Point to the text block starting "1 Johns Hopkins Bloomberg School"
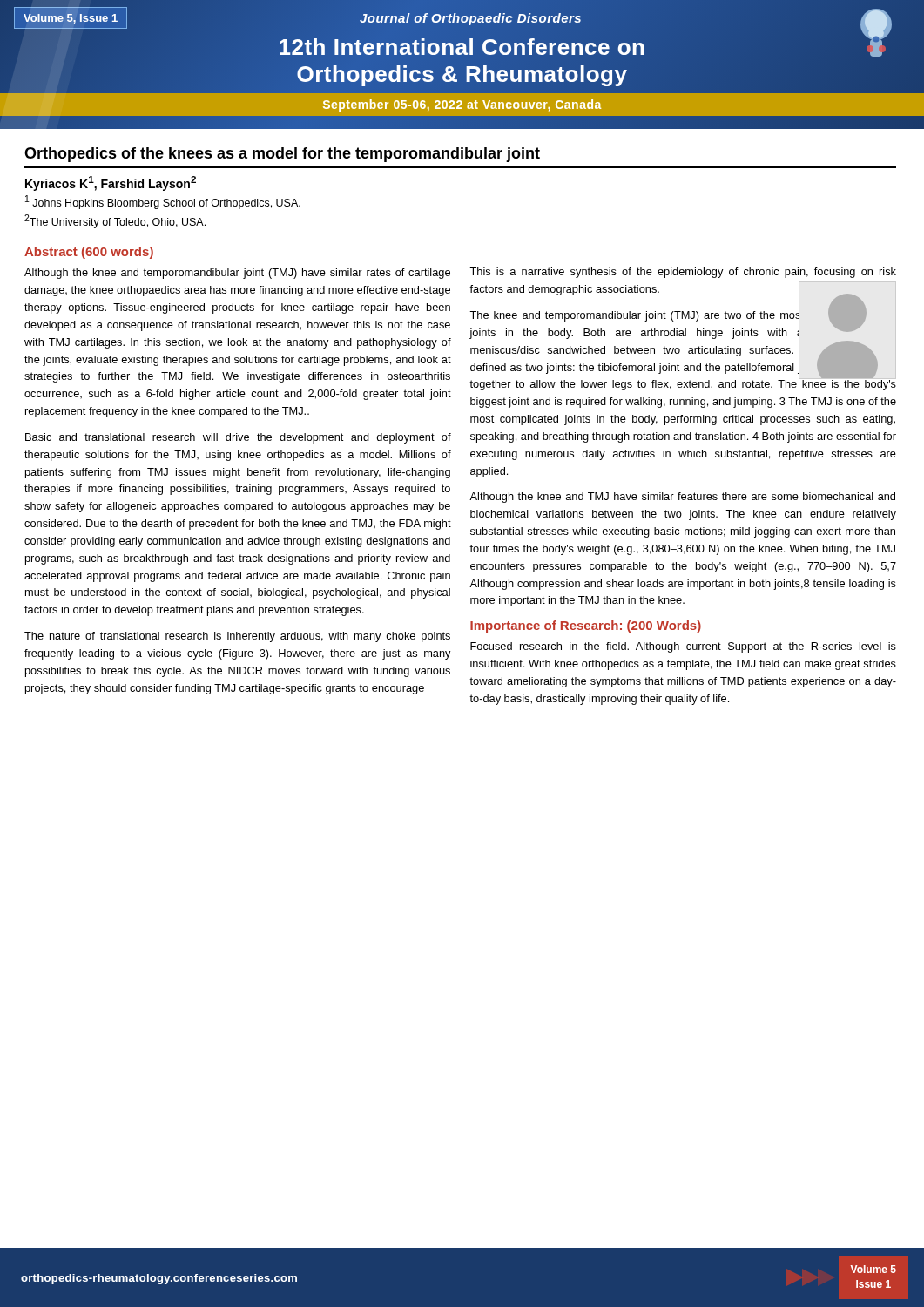The width and height of the screenshot is (924, 1307). pyautogui.click(x=163, y=211)
